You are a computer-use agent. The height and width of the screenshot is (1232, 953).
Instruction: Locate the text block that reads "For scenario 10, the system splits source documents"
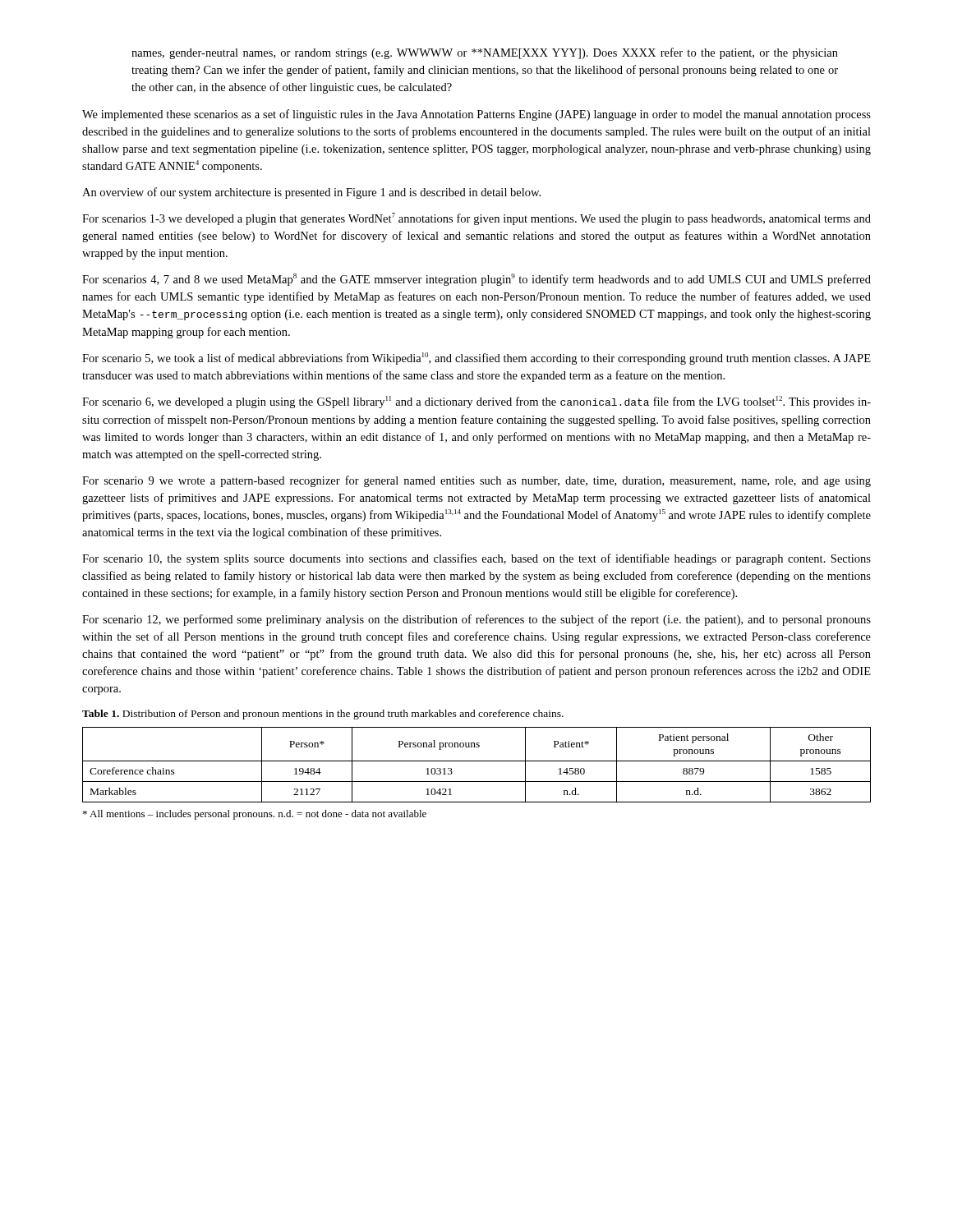click(476, 576)
